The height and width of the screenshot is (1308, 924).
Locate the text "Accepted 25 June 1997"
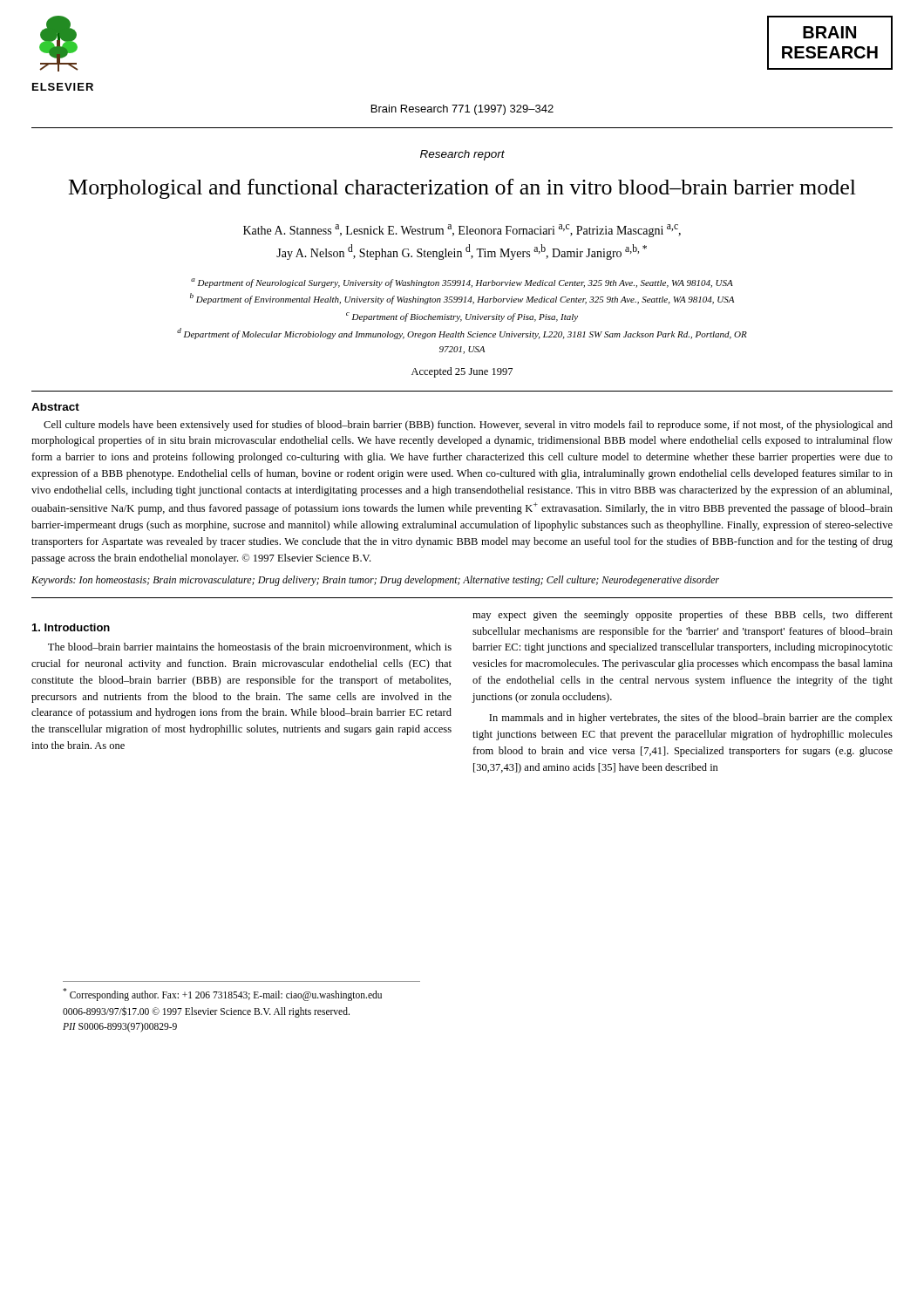click(462, 371)
